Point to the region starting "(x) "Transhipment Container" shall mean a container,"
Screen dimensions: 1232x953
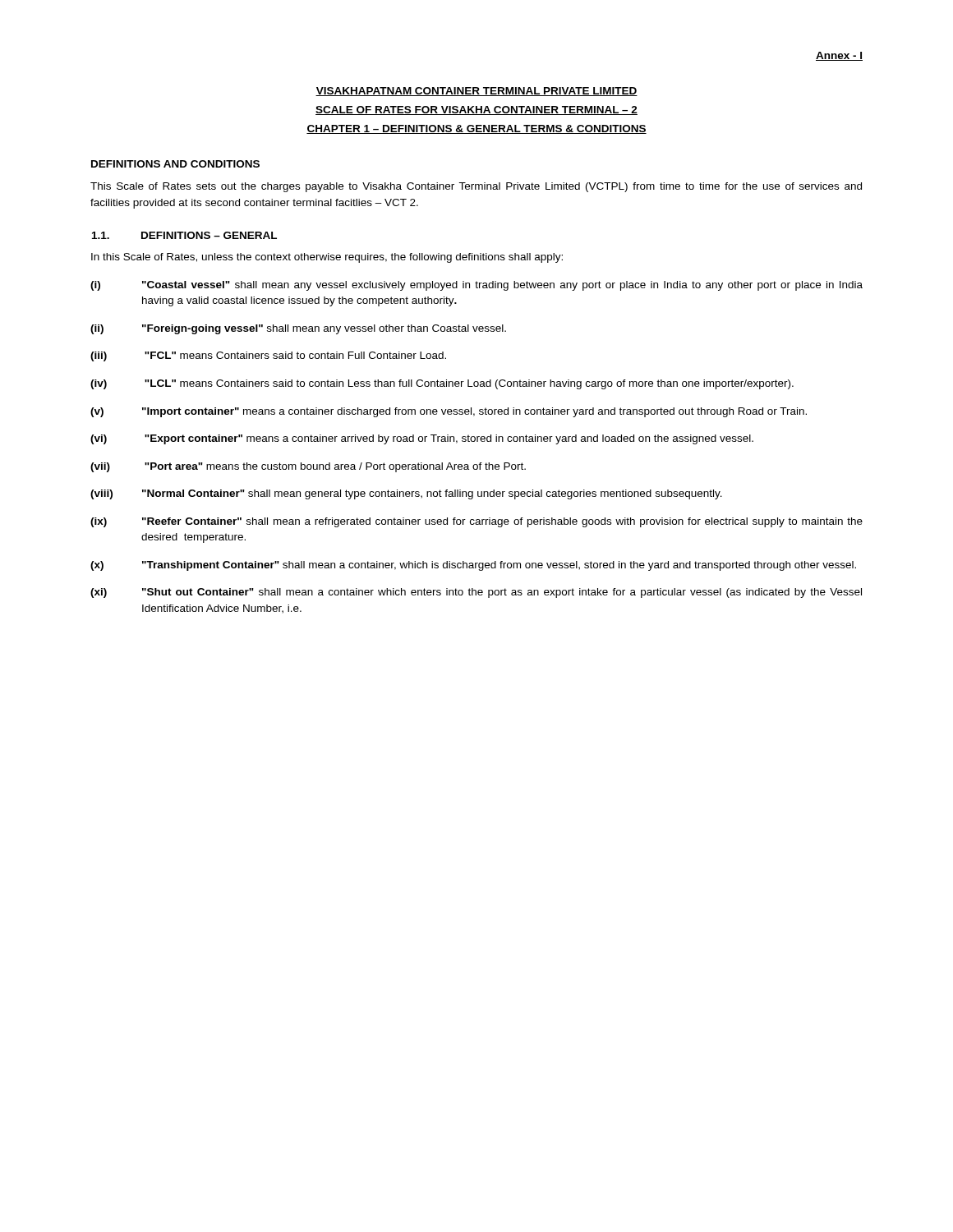476,565
